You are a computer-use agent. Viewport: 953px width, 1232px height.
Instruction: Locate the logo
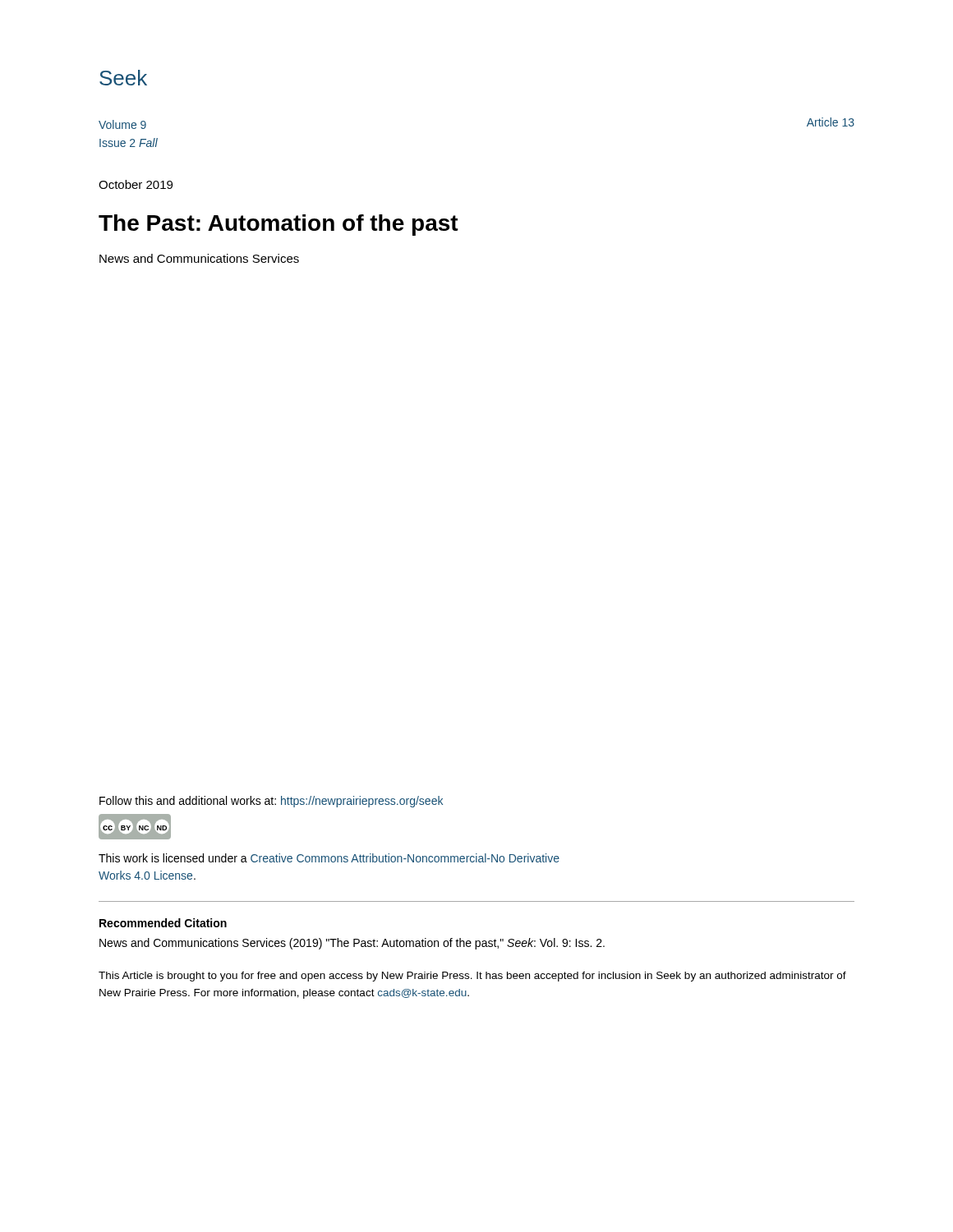[x=476, y=828]
